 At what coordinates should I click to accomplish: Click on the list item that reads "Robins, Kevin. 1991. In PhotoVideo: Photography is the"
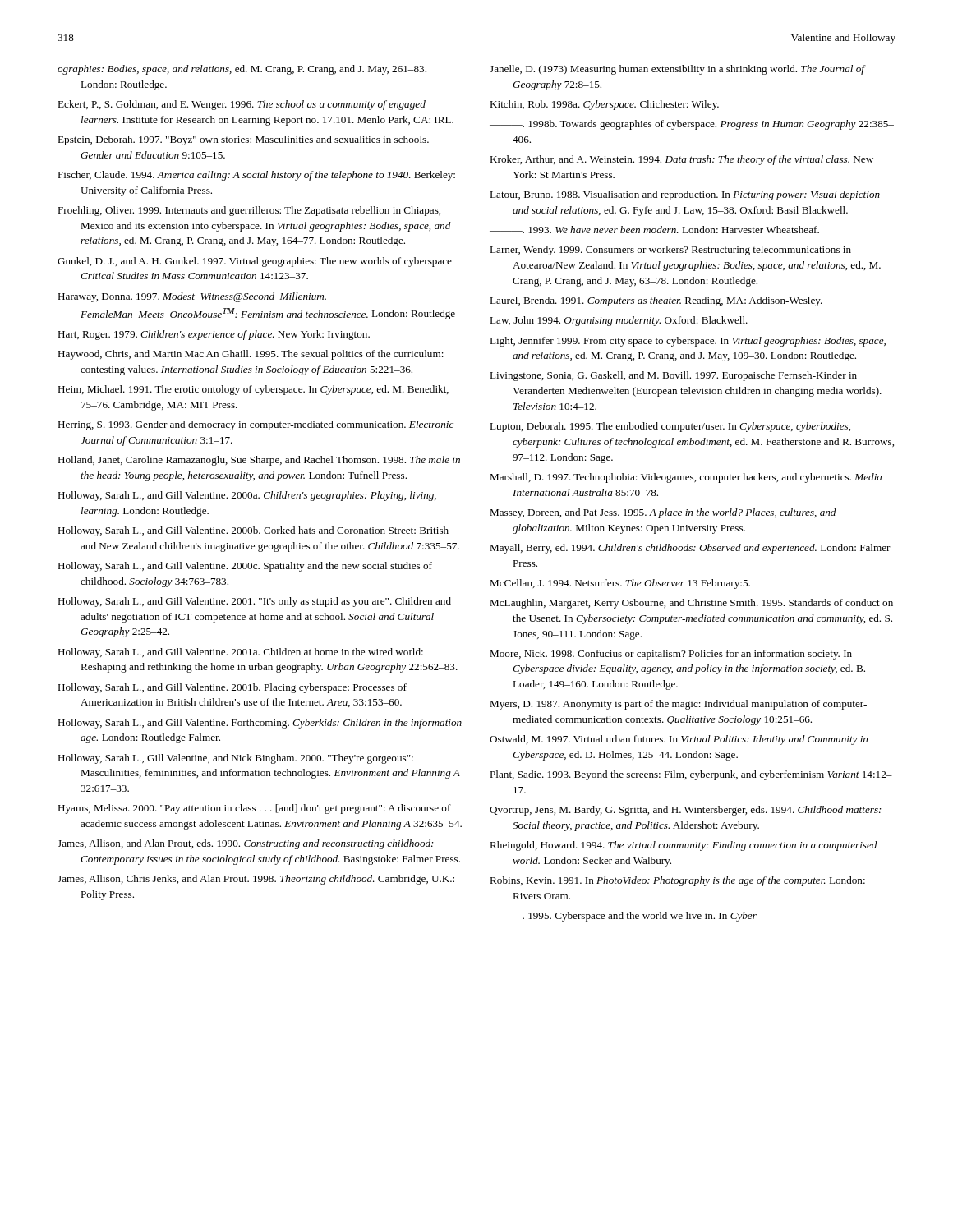tap(678, 888)
